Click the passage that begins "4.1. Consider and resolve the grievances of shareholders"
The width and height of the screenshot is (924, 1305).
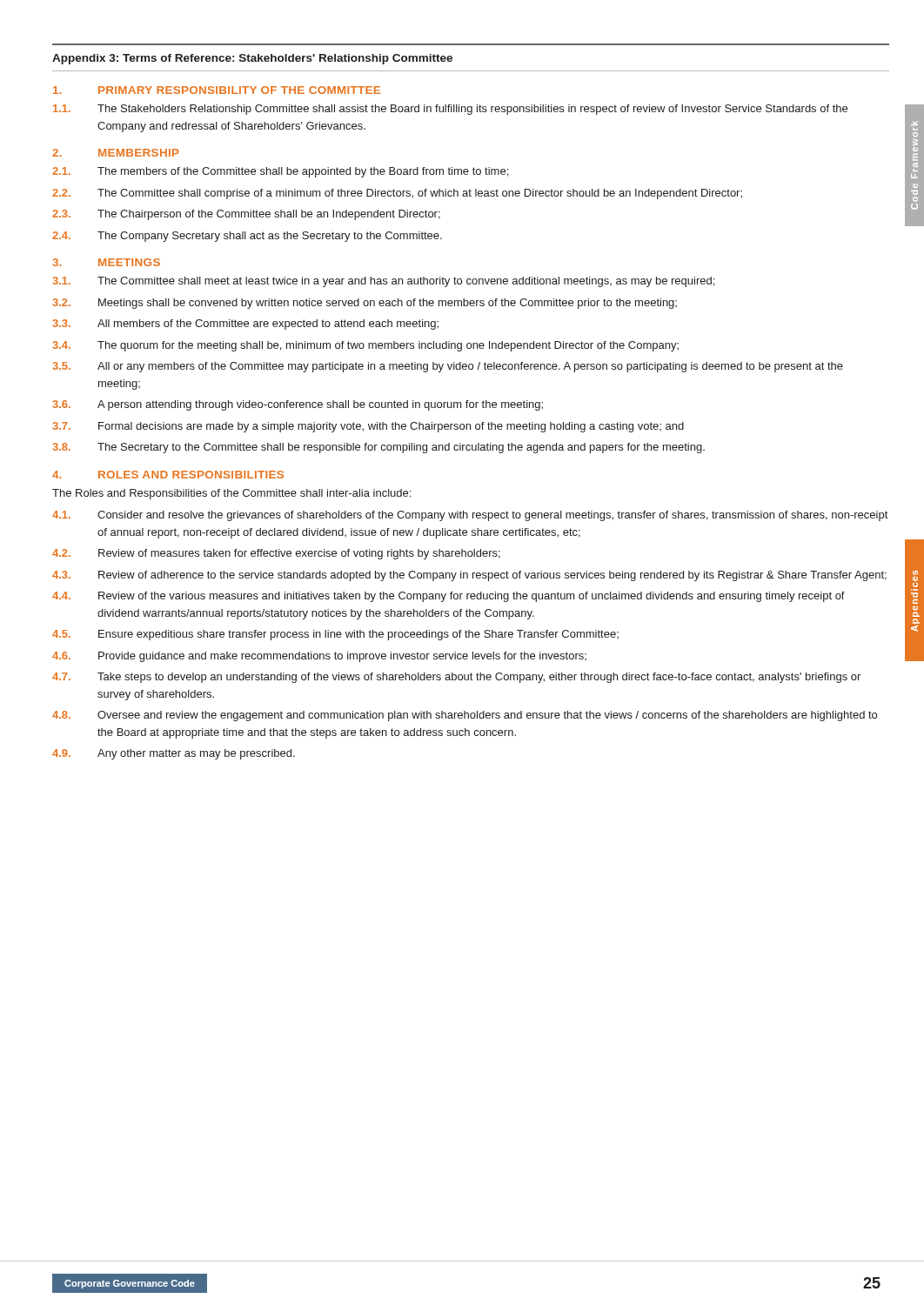[471, 523]
